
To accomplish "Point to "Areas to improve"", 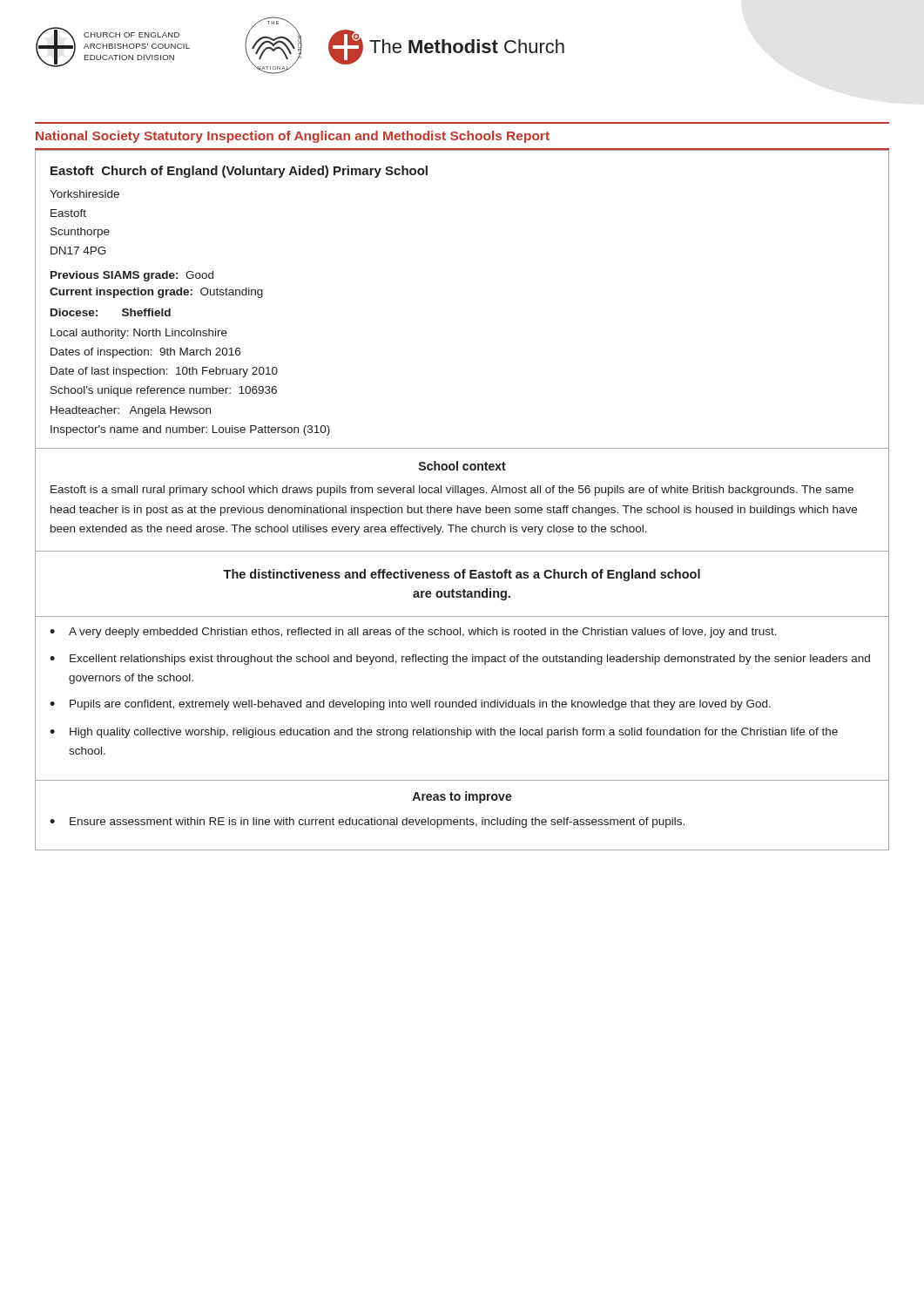I will [462, 797].
